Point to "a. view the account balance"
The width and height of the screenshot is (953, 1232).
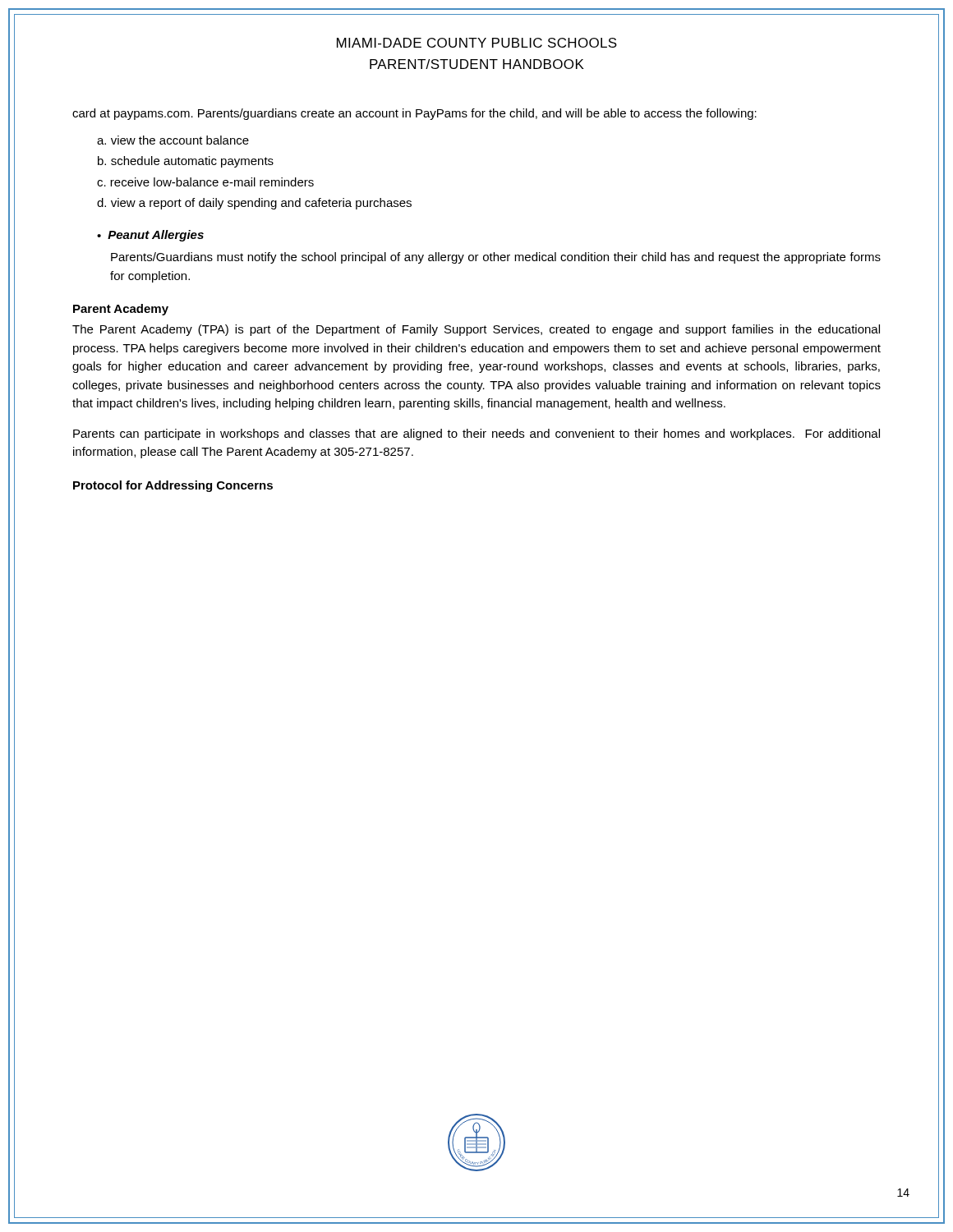[173, 140]
